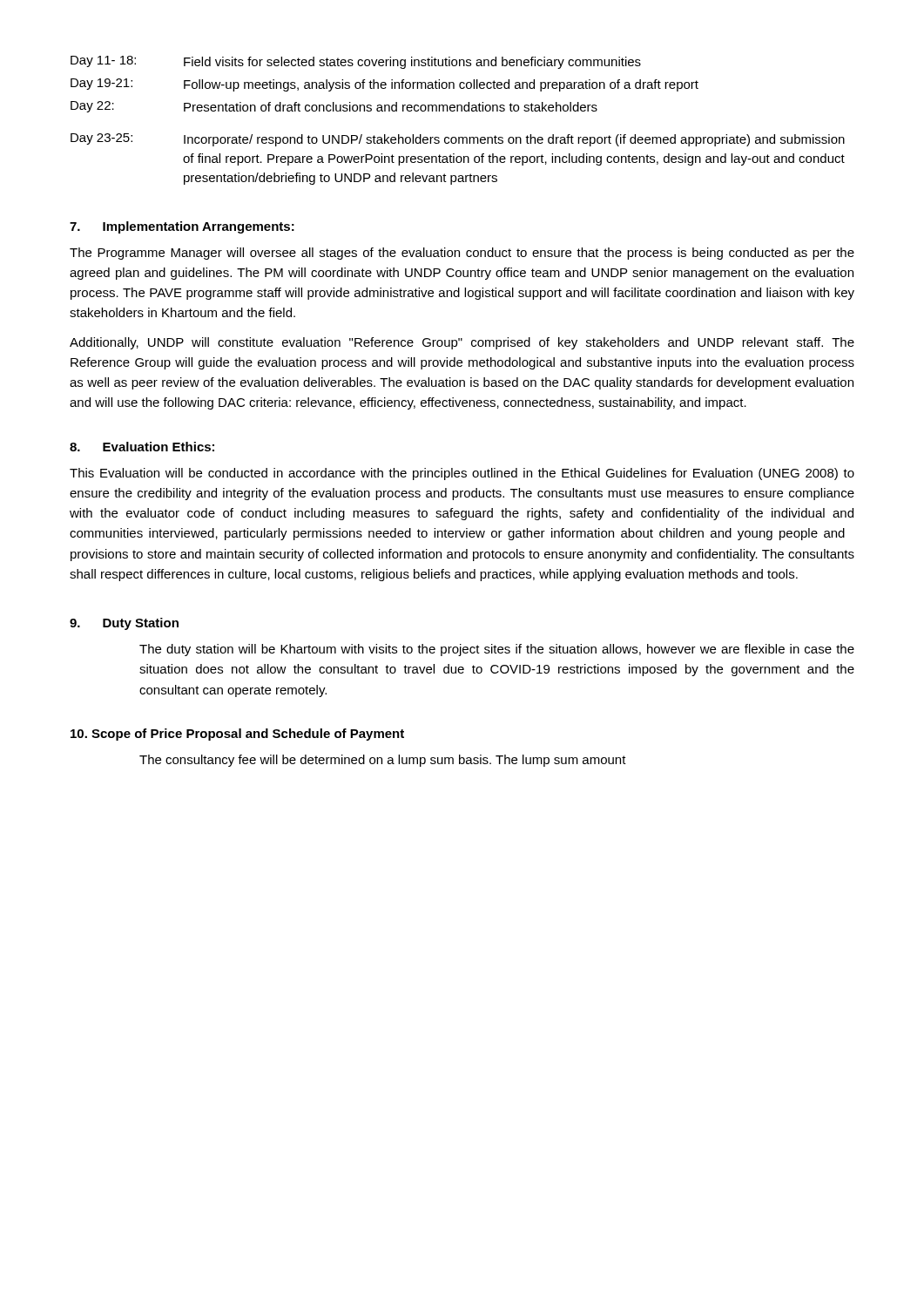Select the text starting "Day 23-25: Incorporate/ respond"

(x=462, y=158)
